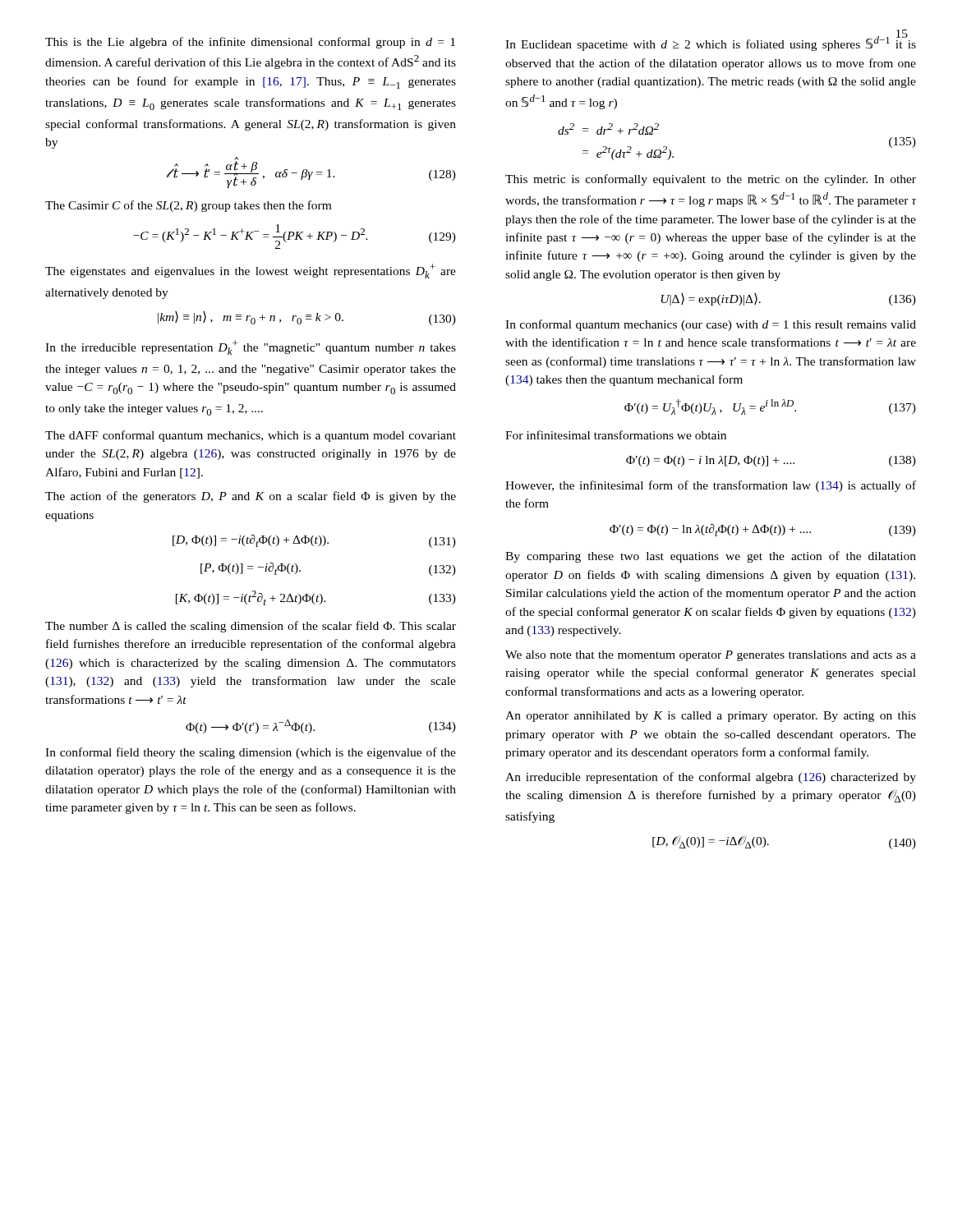Select the text with the text "For infinitesimal transformations we obtain"
Image resolution: width=953 pixels, height=1232 pixels.
(x=711, y=435)
